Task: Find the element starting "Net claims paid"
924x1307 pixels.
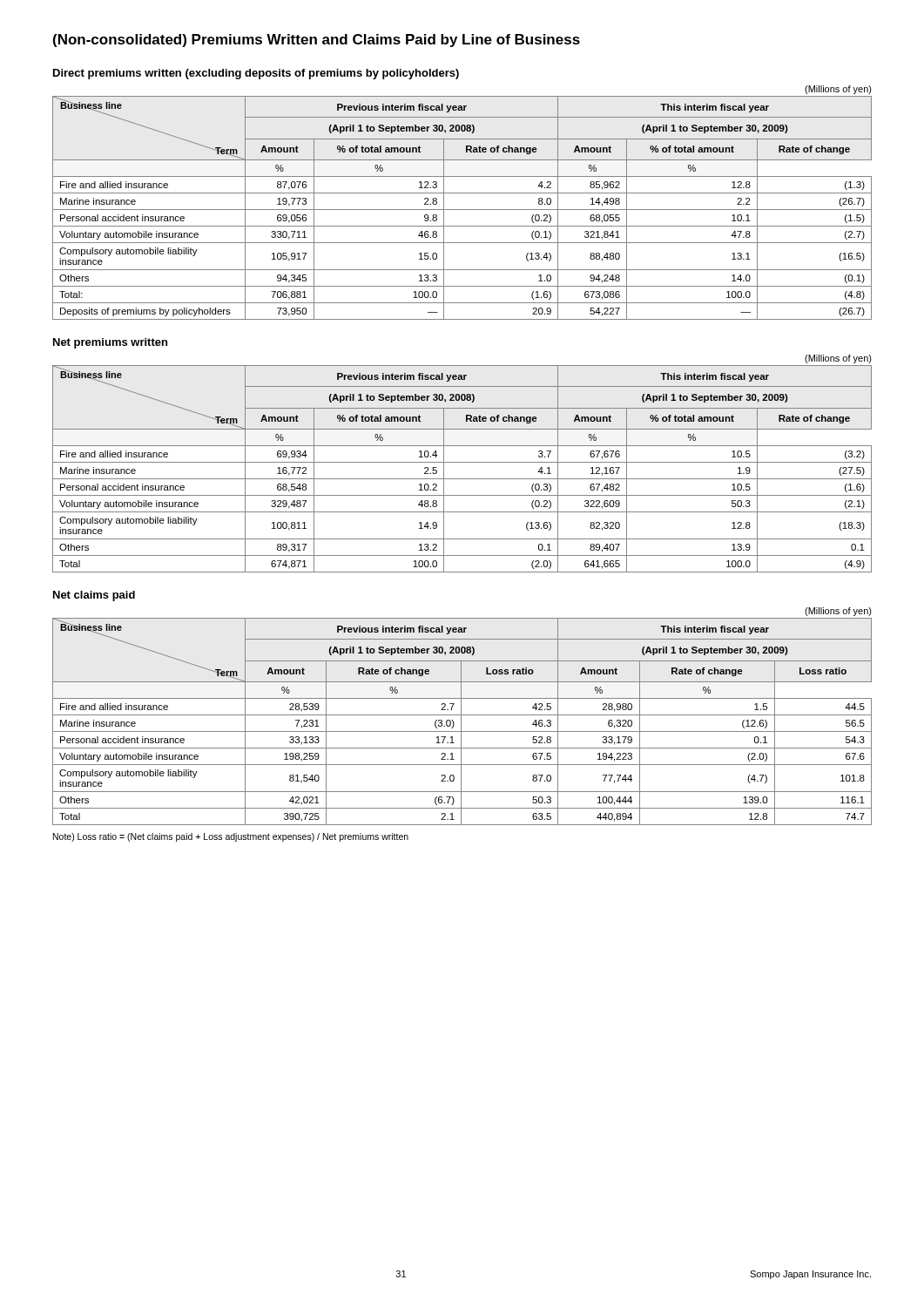Action: (x=94, y=595)
